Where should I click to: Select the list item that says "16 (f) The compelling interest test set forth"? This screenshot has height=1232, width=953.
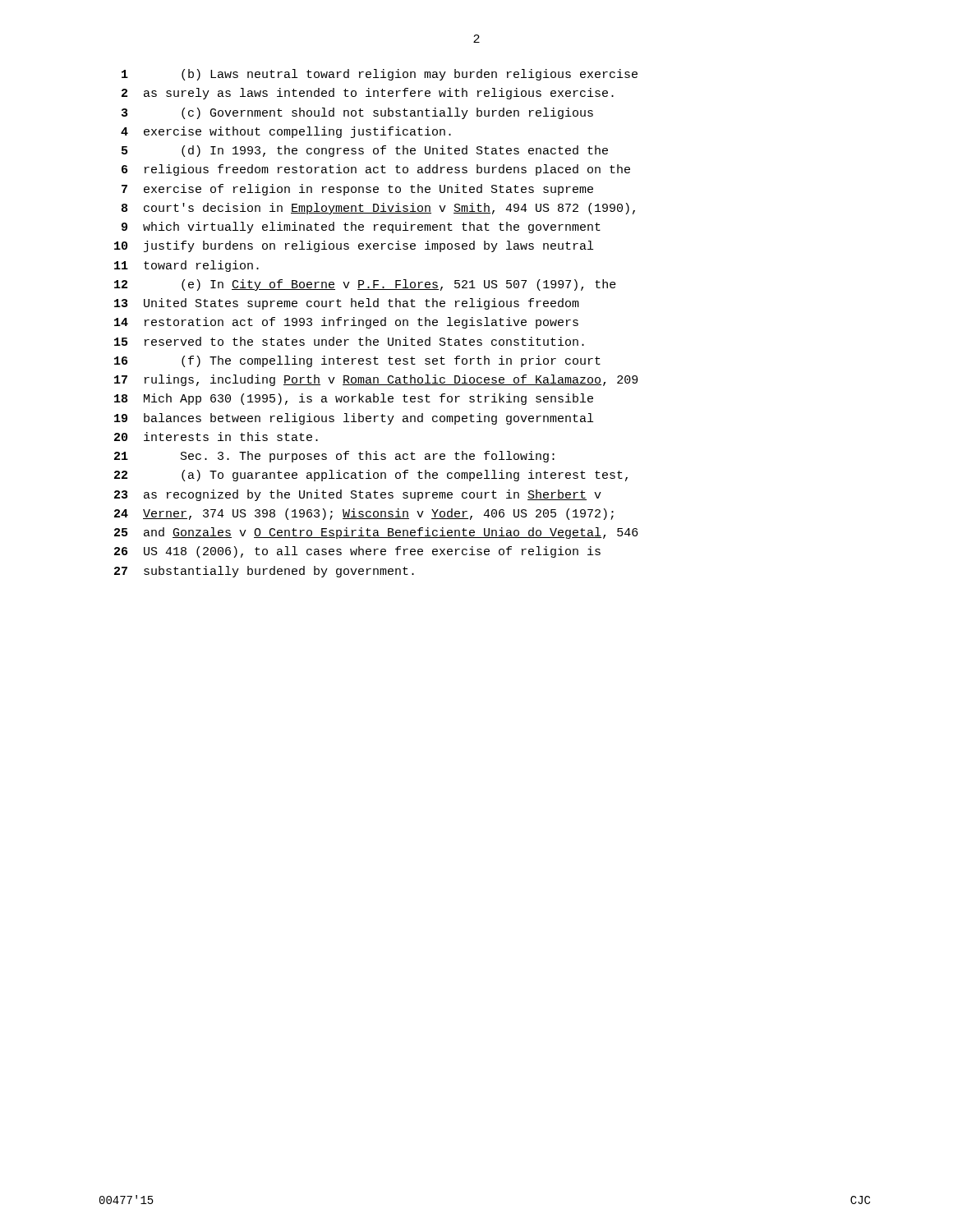click(485, 400)
